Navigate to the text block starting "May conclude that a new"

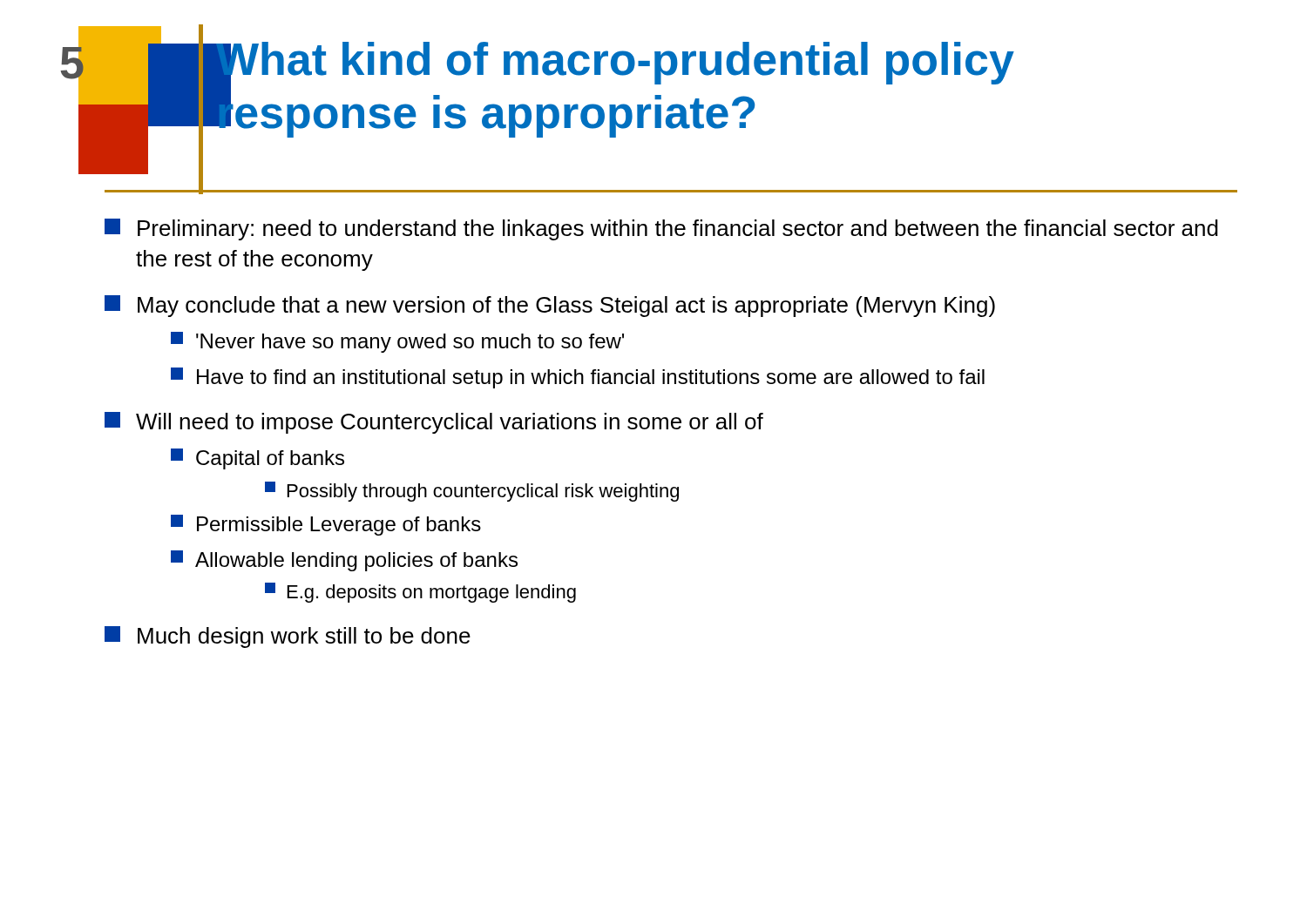point(550,306)
